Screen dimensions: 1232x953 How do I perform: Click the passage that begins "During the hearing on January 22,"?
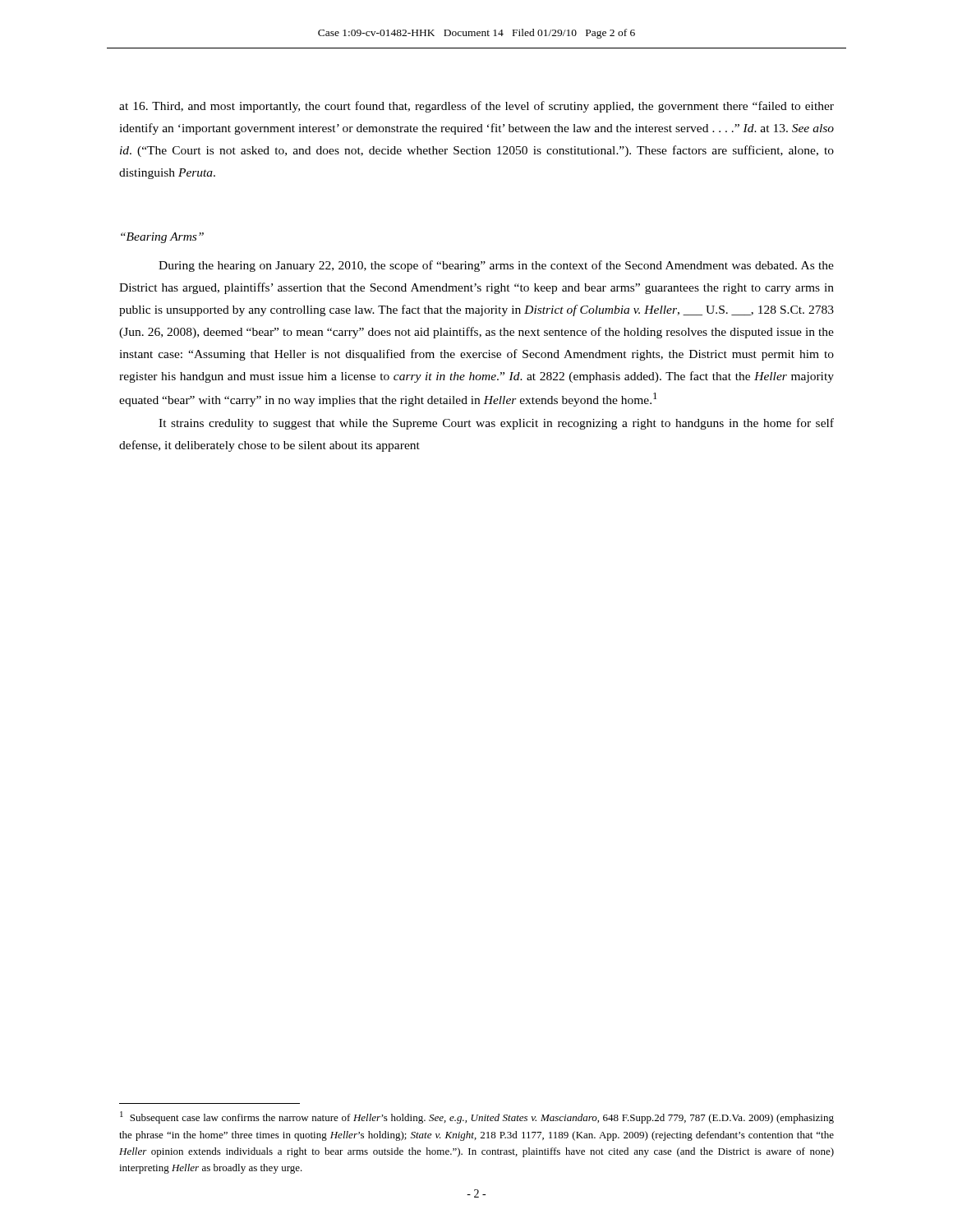coord(476,332)
